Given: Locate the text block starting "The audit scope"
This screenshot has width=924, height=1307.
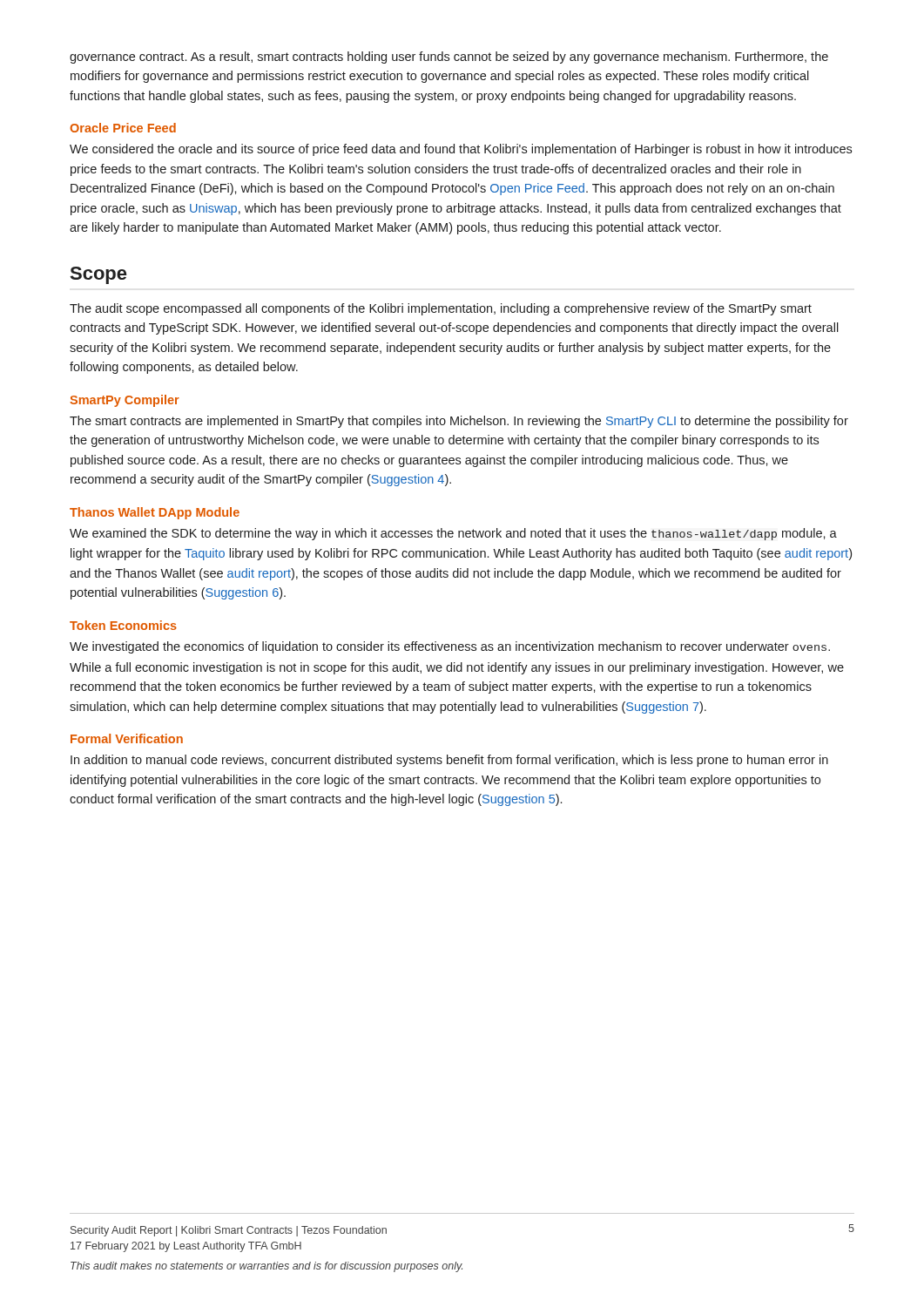Looking at the screenshot, I should [x=462, y=338].
